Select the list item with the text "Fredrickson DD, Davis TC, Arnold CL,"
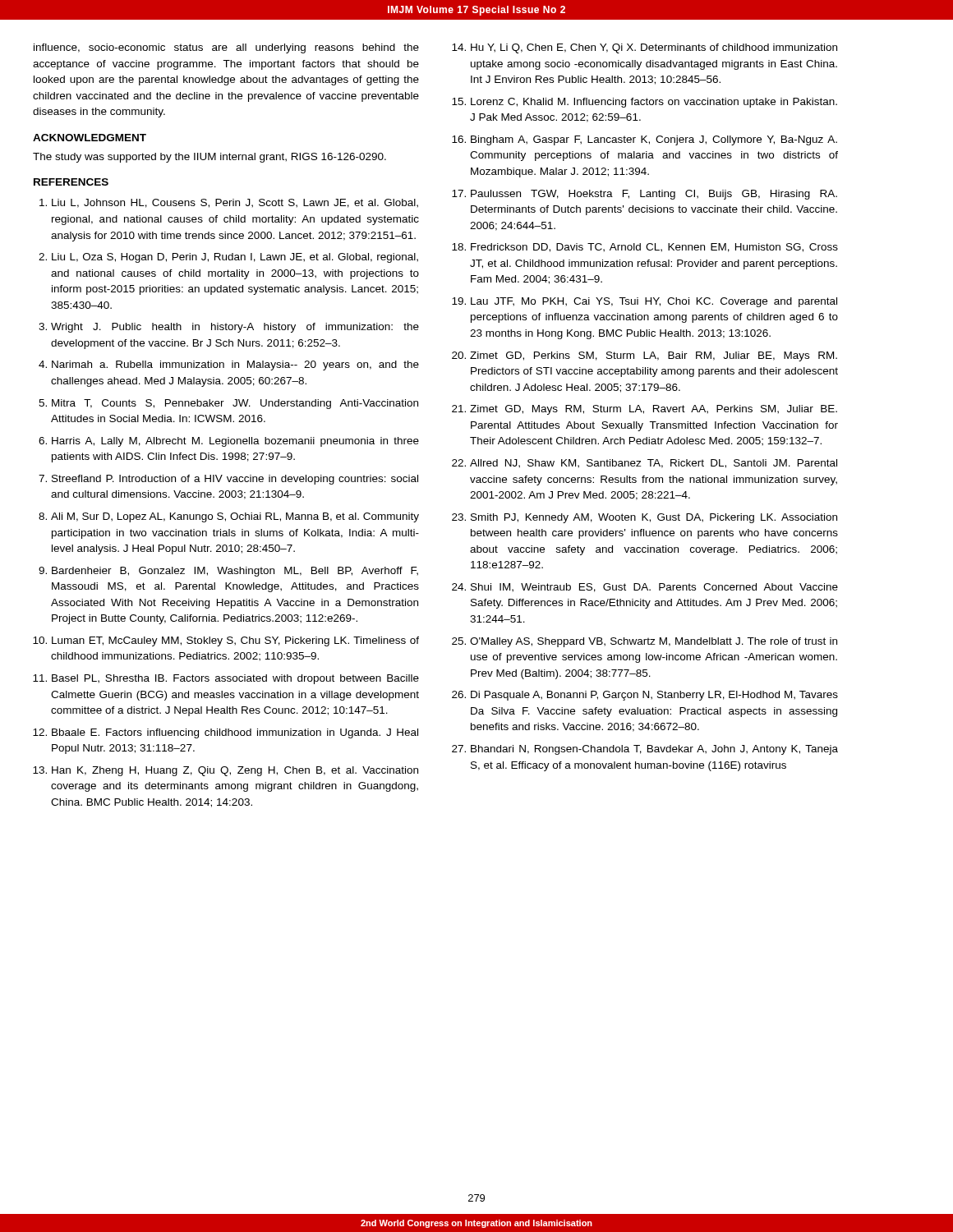953x1232 pixels. pos(654,263)
